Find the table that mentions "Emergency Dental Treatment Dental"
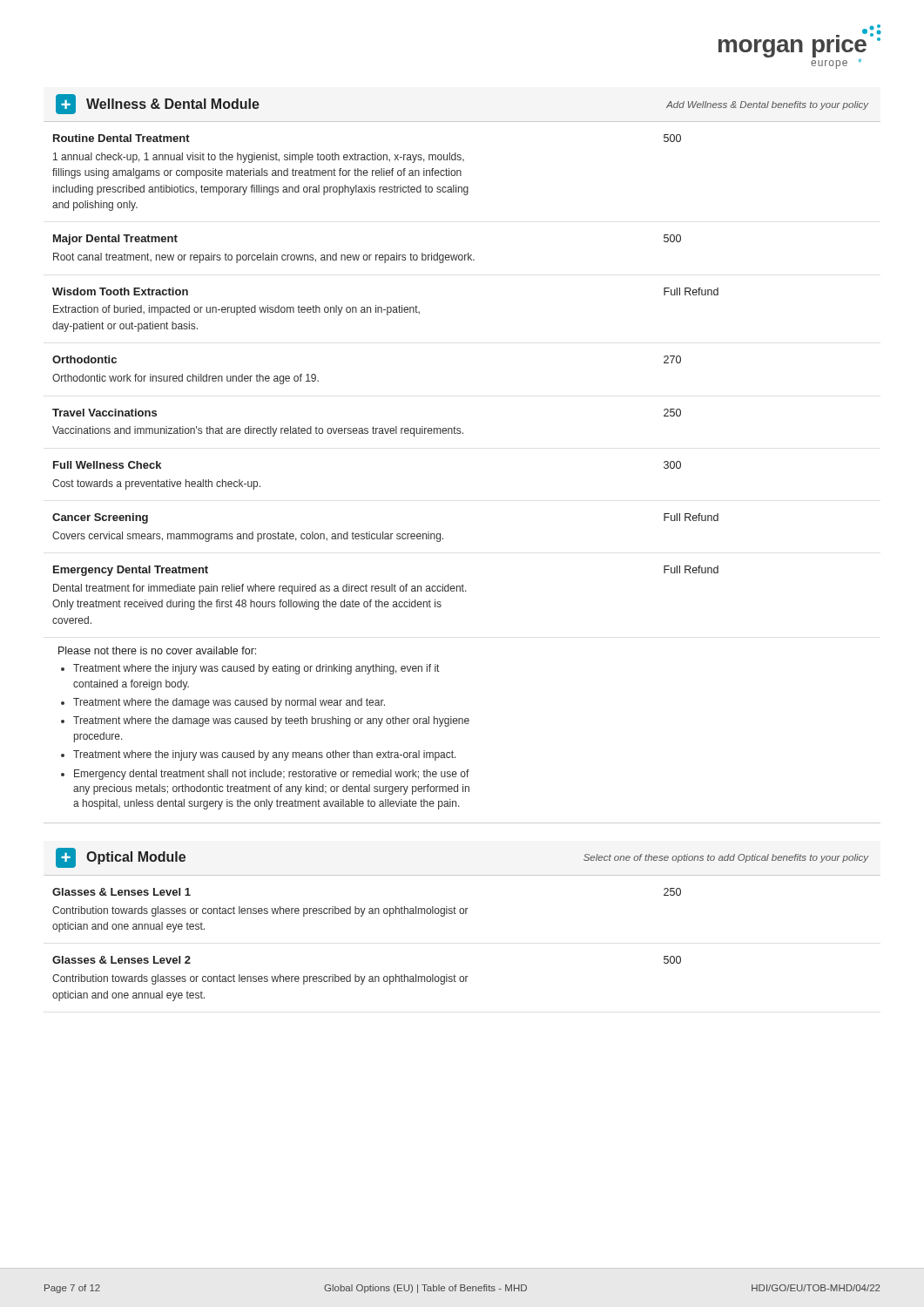Image resolution: width=924 pixels, height=1307 pixels. coord(462,380)
